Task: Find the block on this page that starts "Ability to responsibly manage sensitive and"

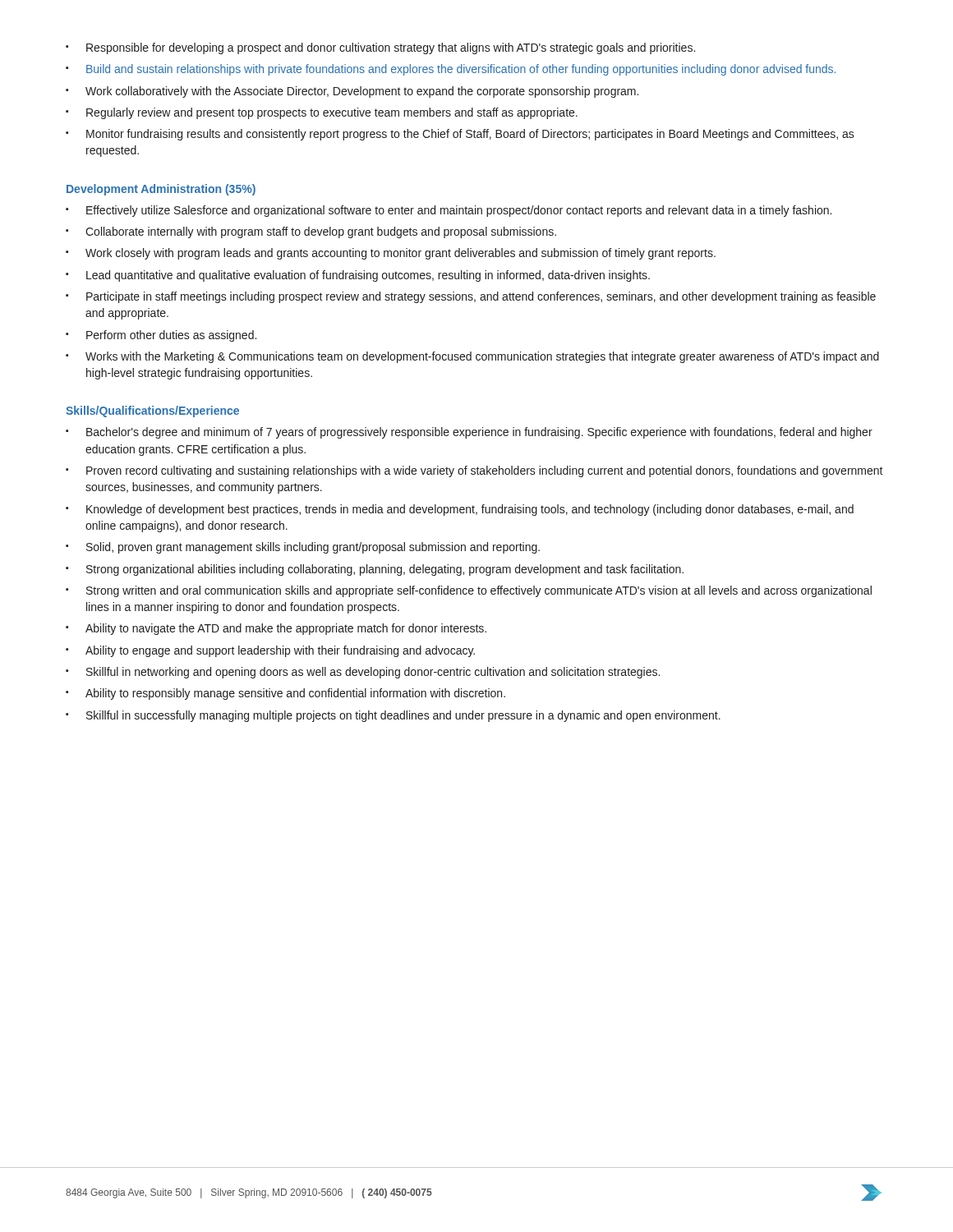Action: [486, 694]
